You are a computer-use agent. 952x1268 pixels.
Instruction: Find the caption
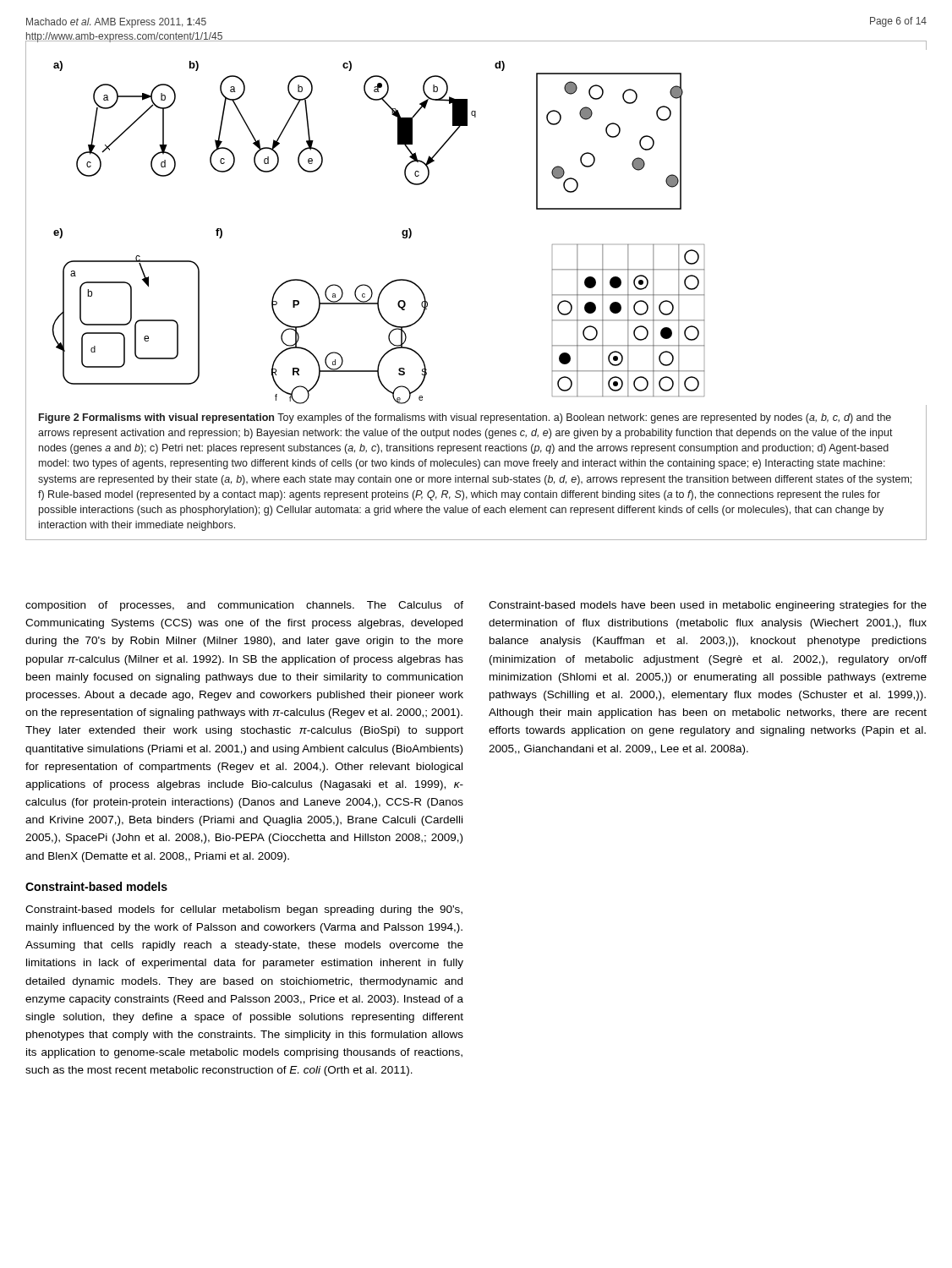[x=475, y=471]
